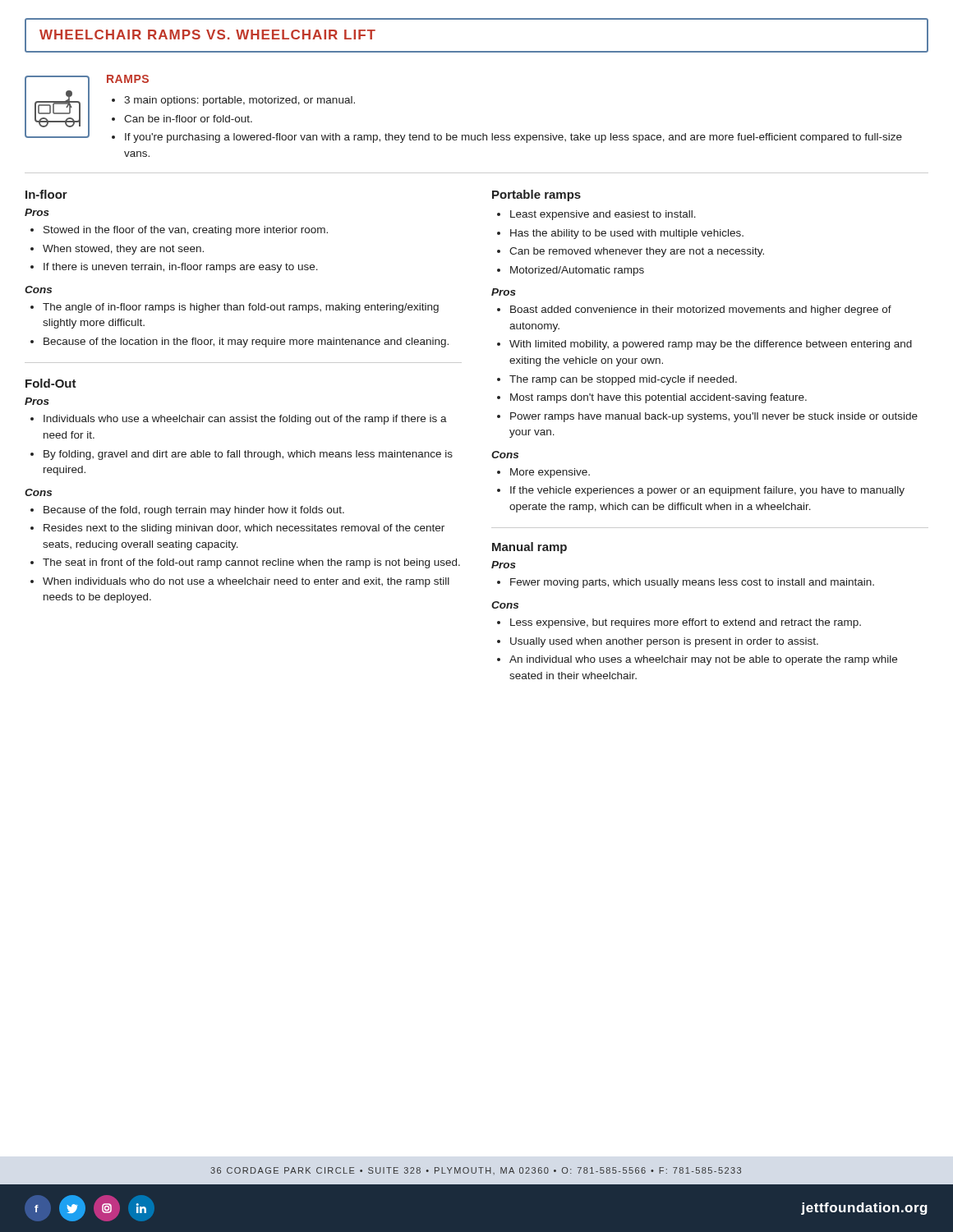Find the text block starting "With limited mobility, a powered ramp"
The image size is (953, 1232).
(x=711, y=352)
